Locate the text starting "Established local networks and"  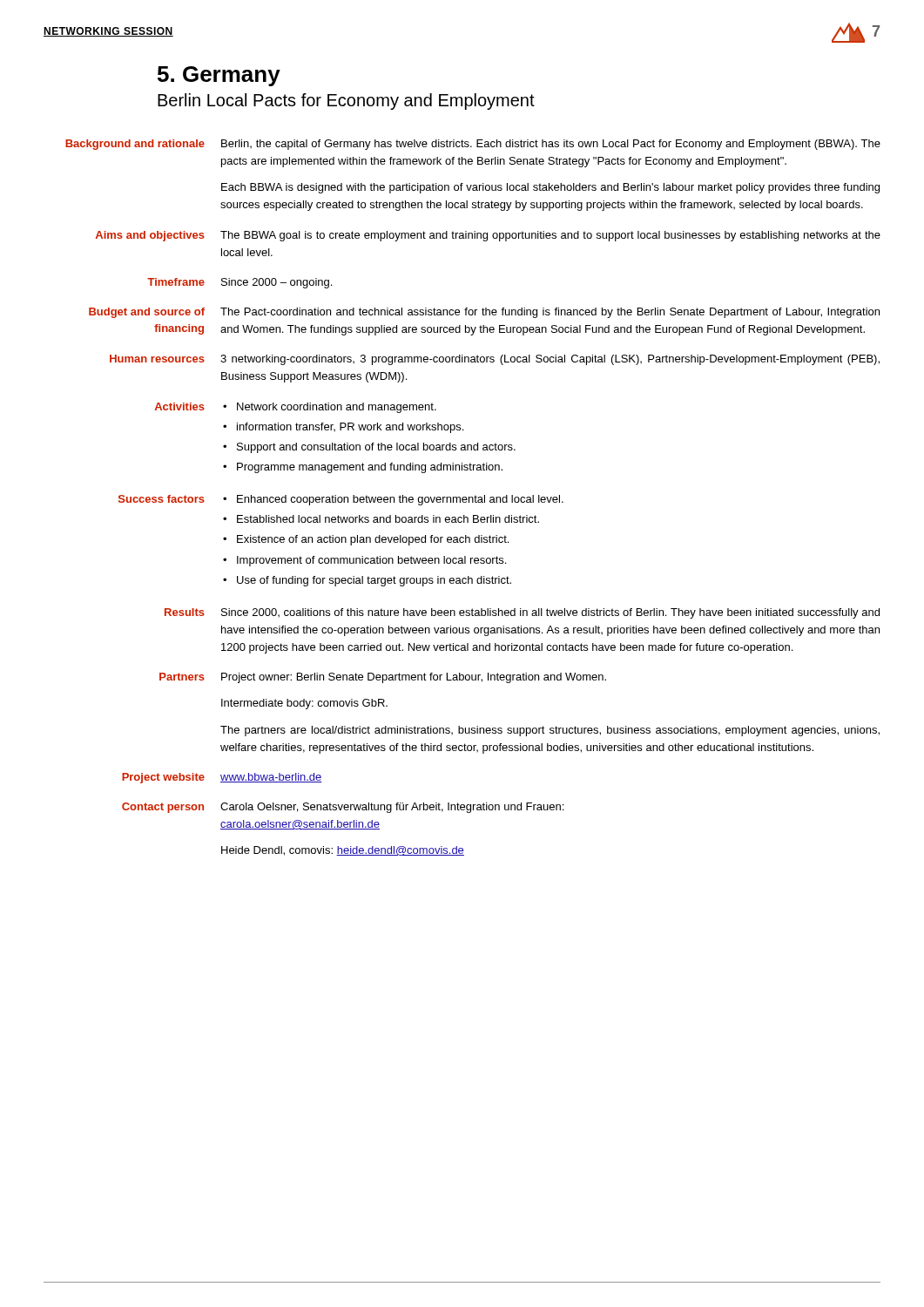coord(388,519)
